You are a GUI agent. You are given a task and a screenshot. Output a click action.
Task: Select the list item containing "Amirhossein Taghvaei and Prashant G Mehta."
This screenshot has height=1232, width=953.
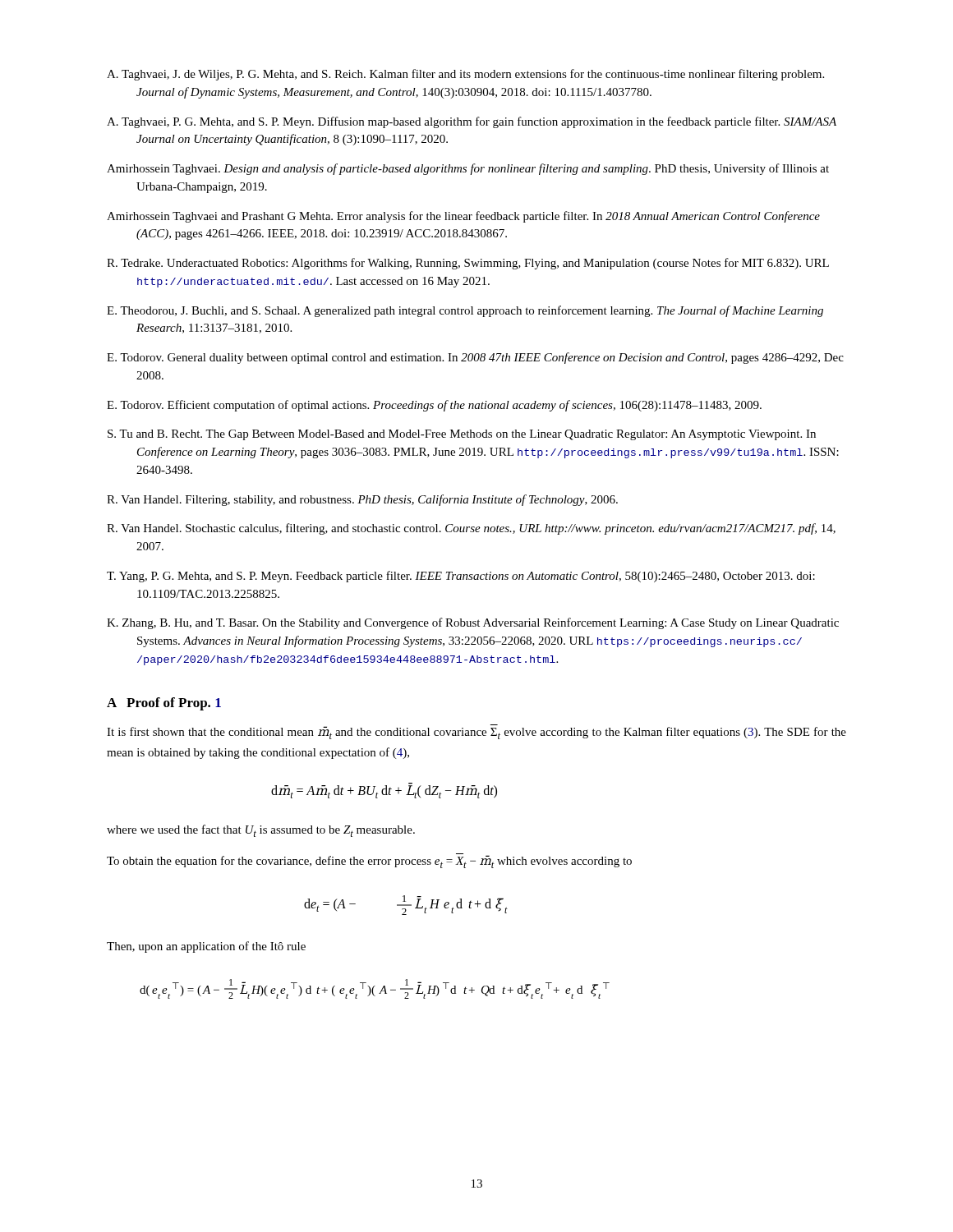[463, 225]
